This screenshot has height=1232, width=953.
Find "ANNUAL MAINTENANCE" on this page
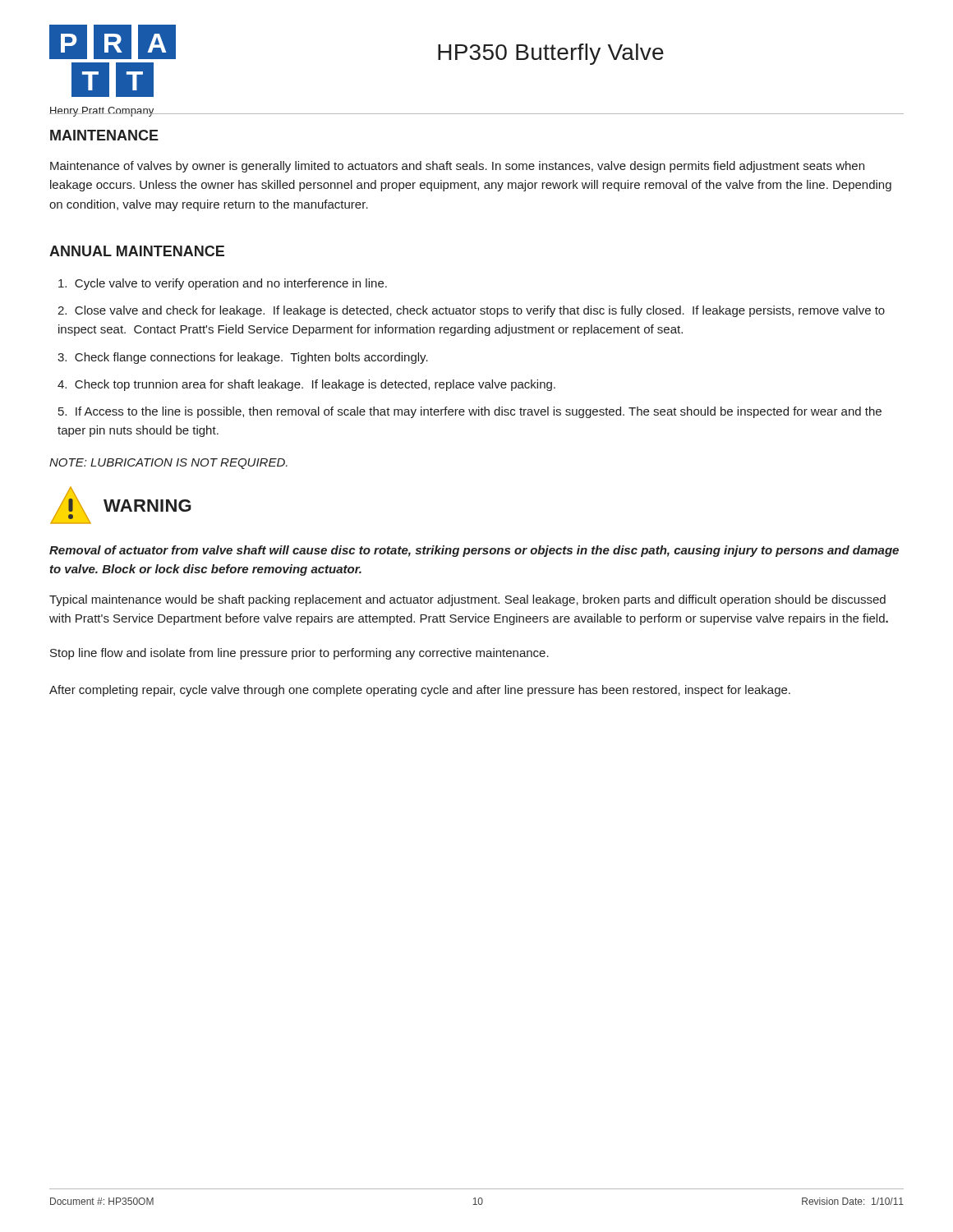coord(137,251)
